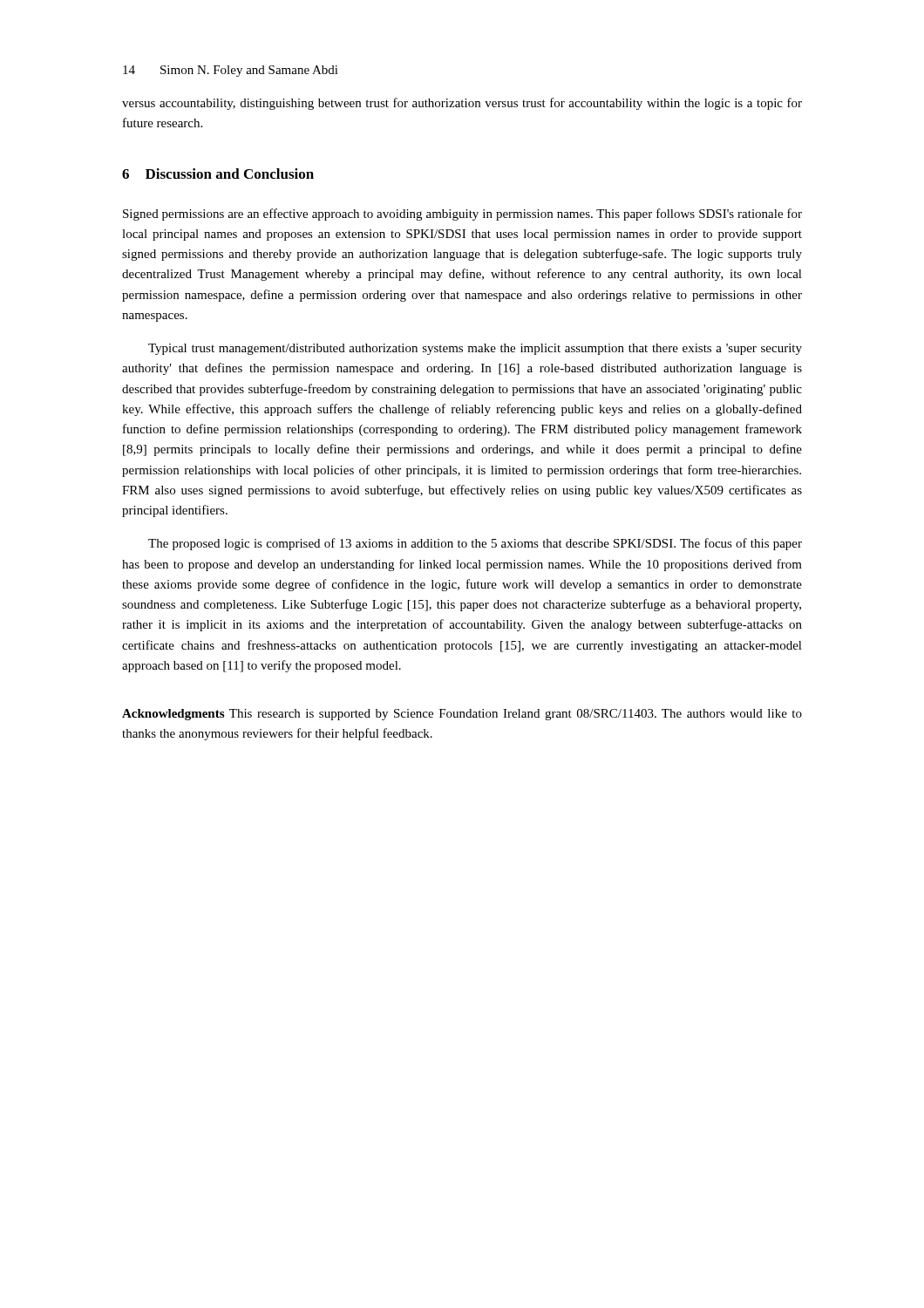Point to the block beginning "Signed permissions are"
This screenshot has height=1308, width=924.
point(462,440)
